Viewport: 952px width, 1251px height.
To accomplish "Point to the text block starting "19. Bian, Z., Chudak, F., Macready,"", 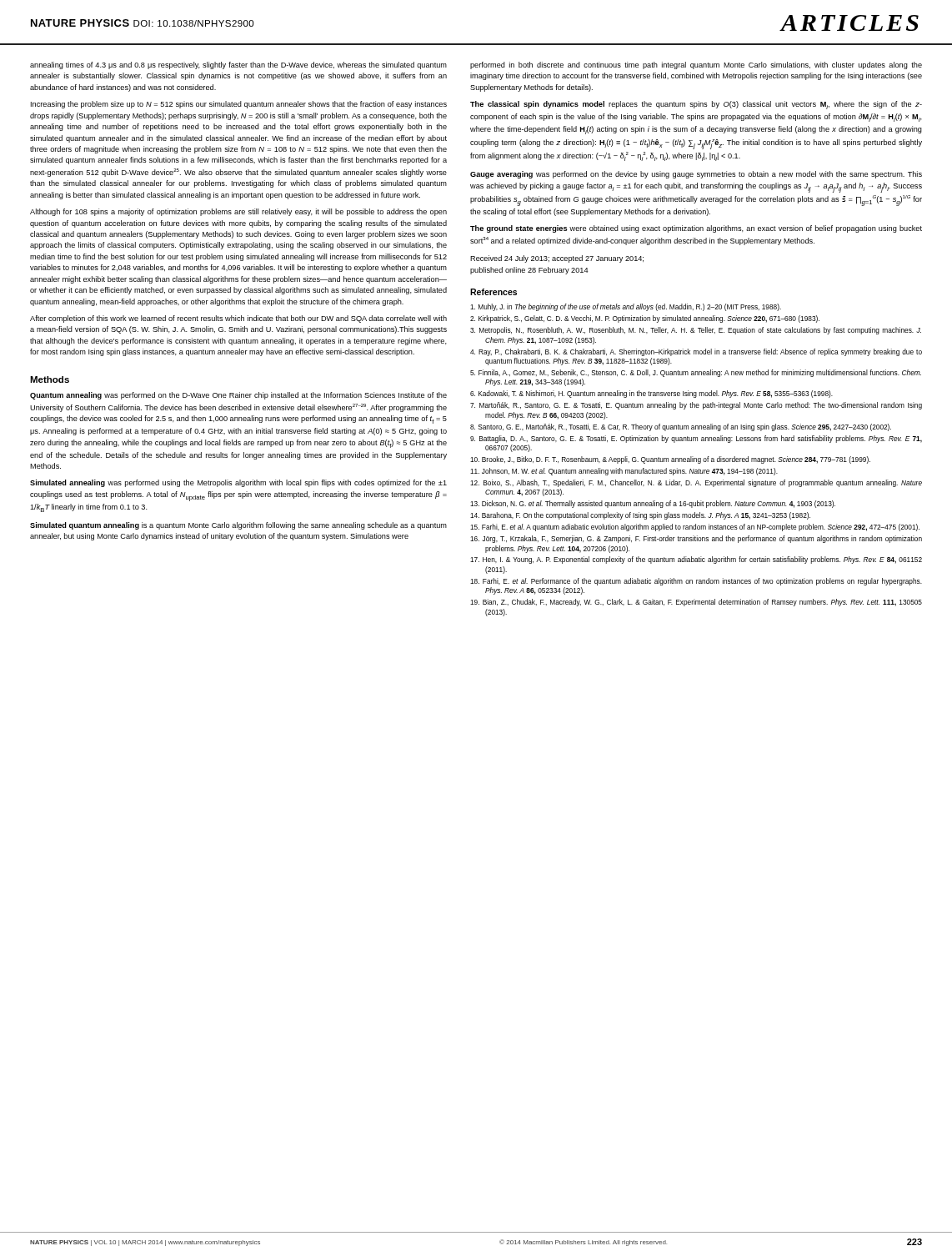I will click(696, 608).
